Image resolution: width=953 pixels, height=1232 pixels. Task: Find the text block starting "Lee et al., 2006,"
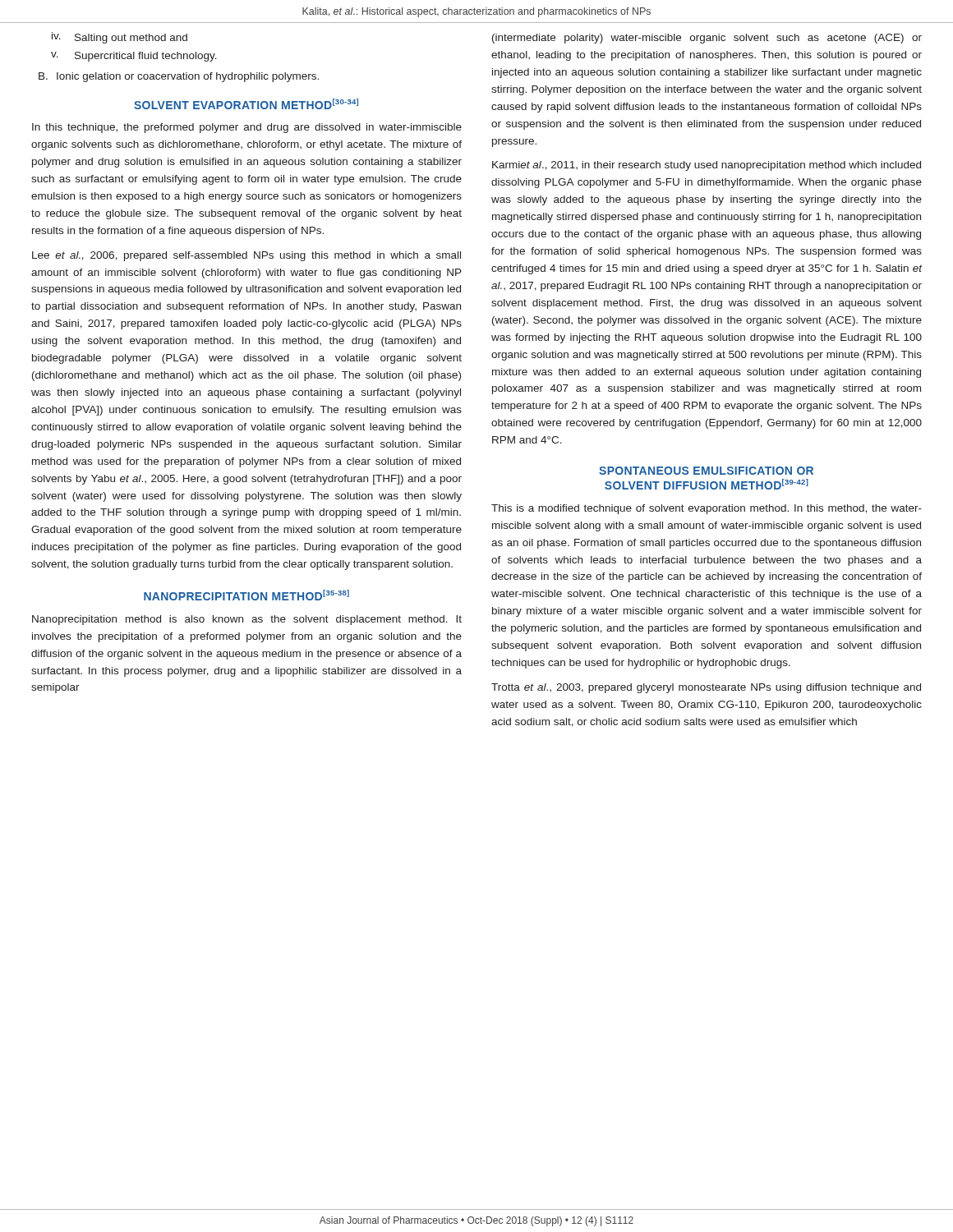(246, 409)
